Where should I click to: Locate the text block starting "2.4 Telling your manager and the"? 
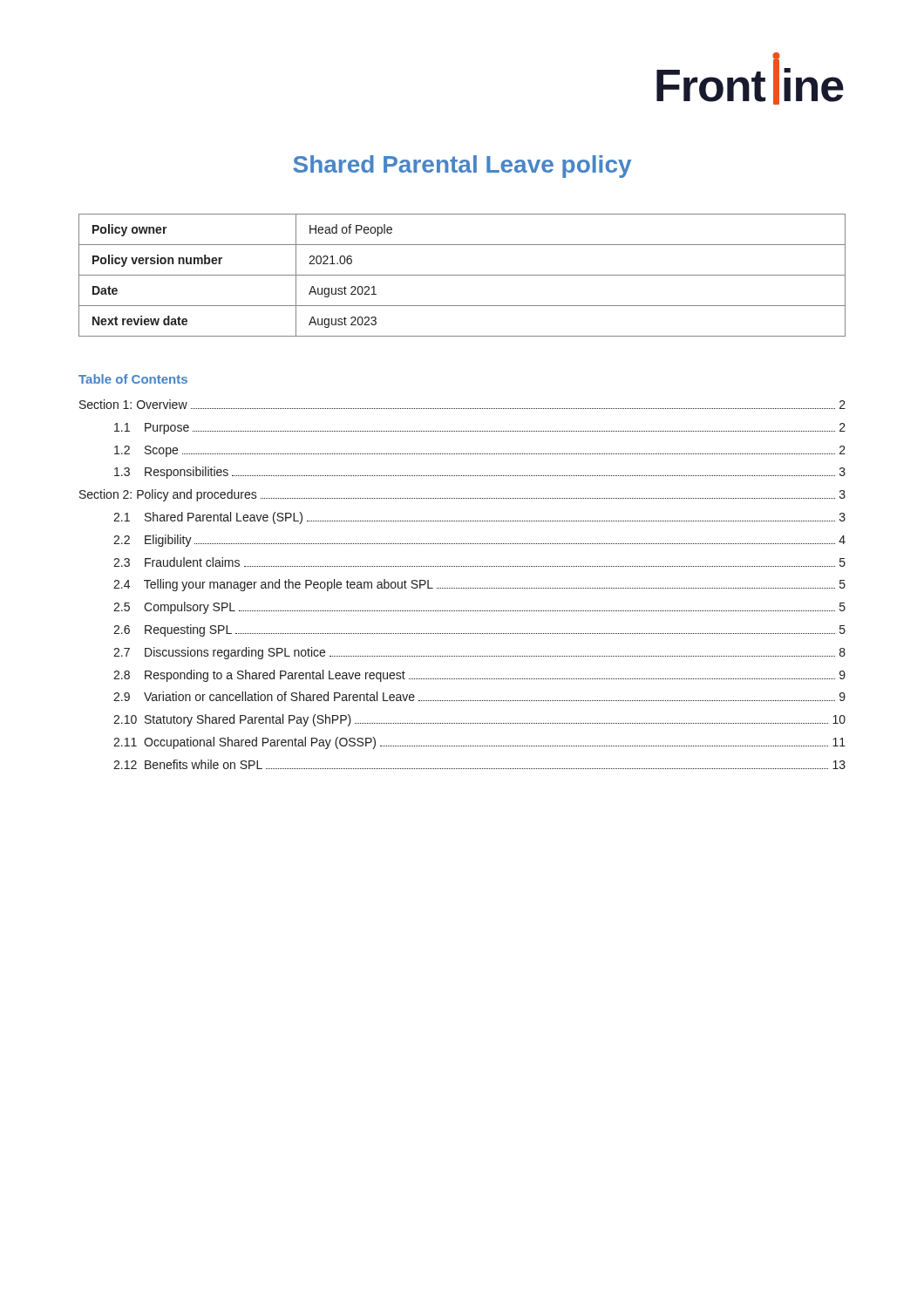(x=479, y=585)
